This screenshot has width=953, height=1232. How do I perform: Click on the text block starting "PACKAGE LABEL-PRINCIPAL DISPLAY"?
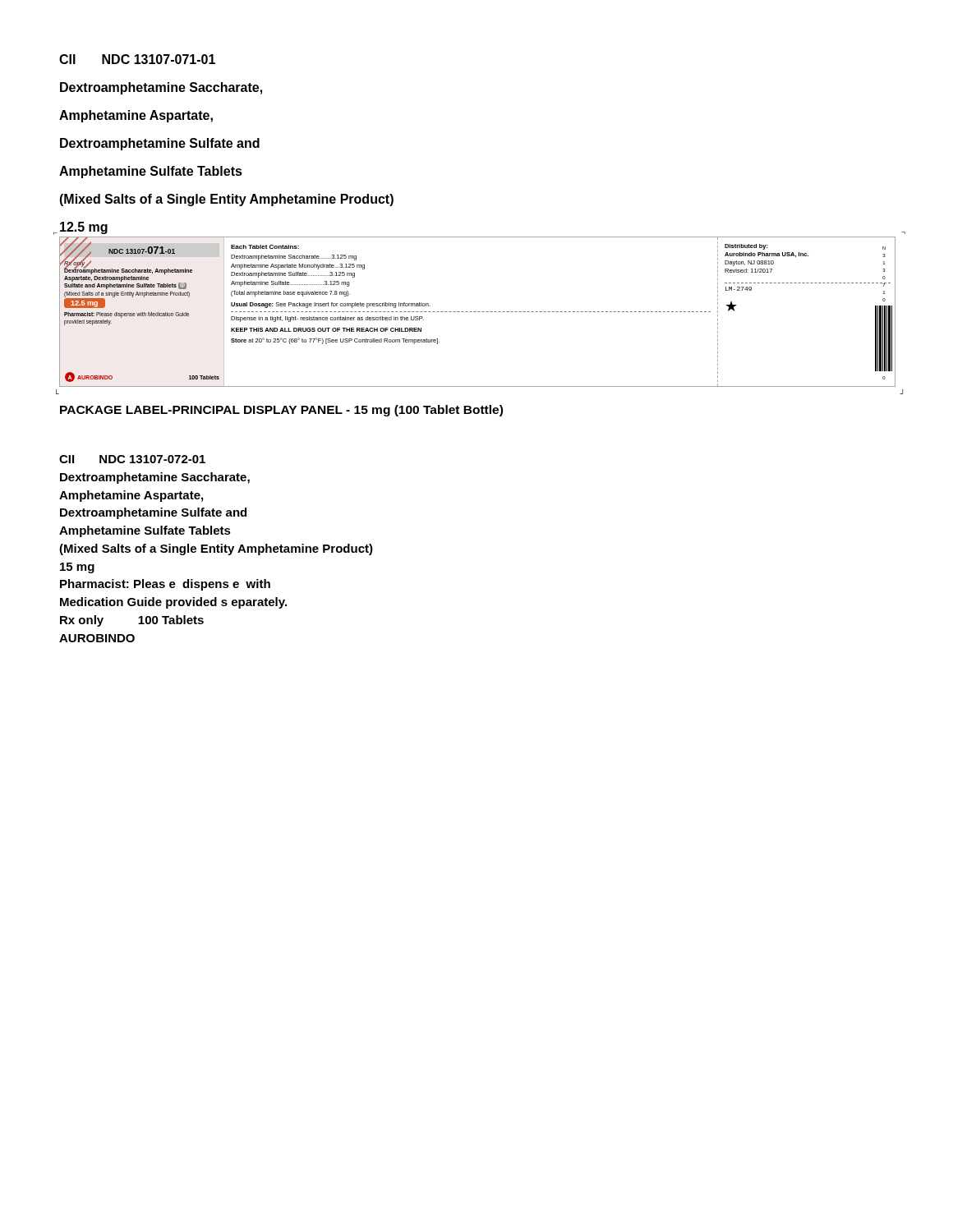coord(281,410)
